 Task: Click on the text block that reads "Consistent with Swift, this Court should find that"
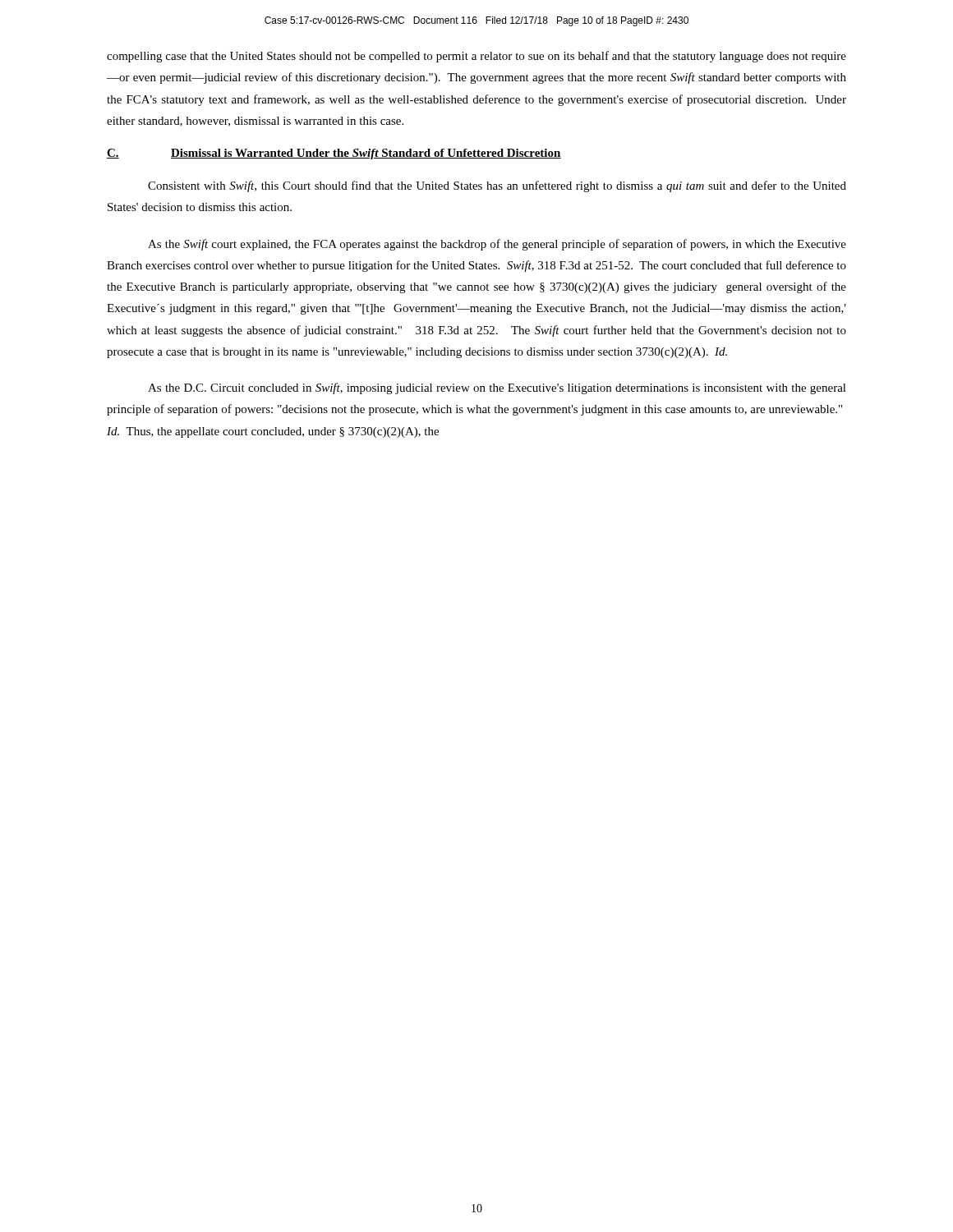click(476, 197)
